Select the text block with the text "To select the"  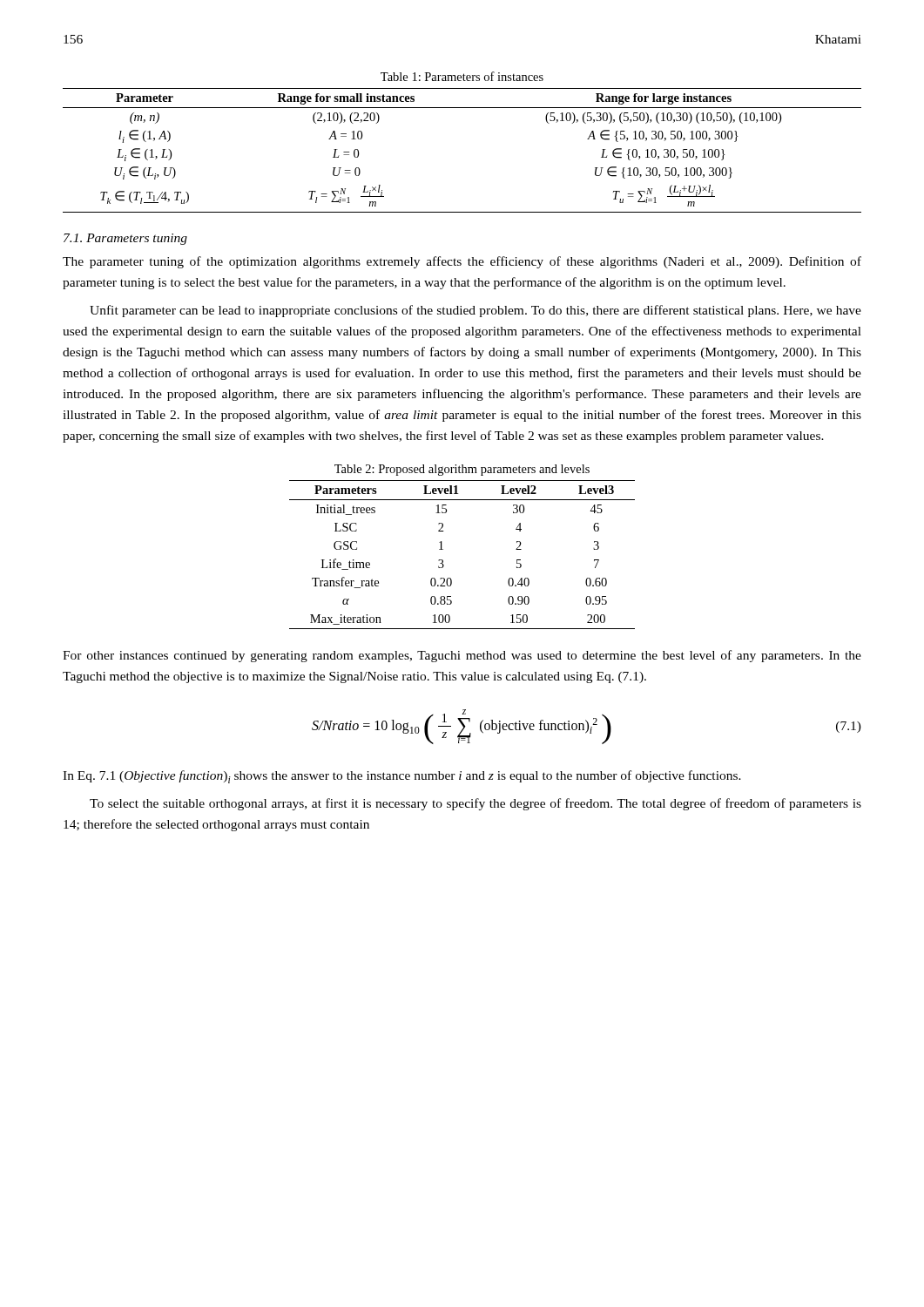coord(462,813)
